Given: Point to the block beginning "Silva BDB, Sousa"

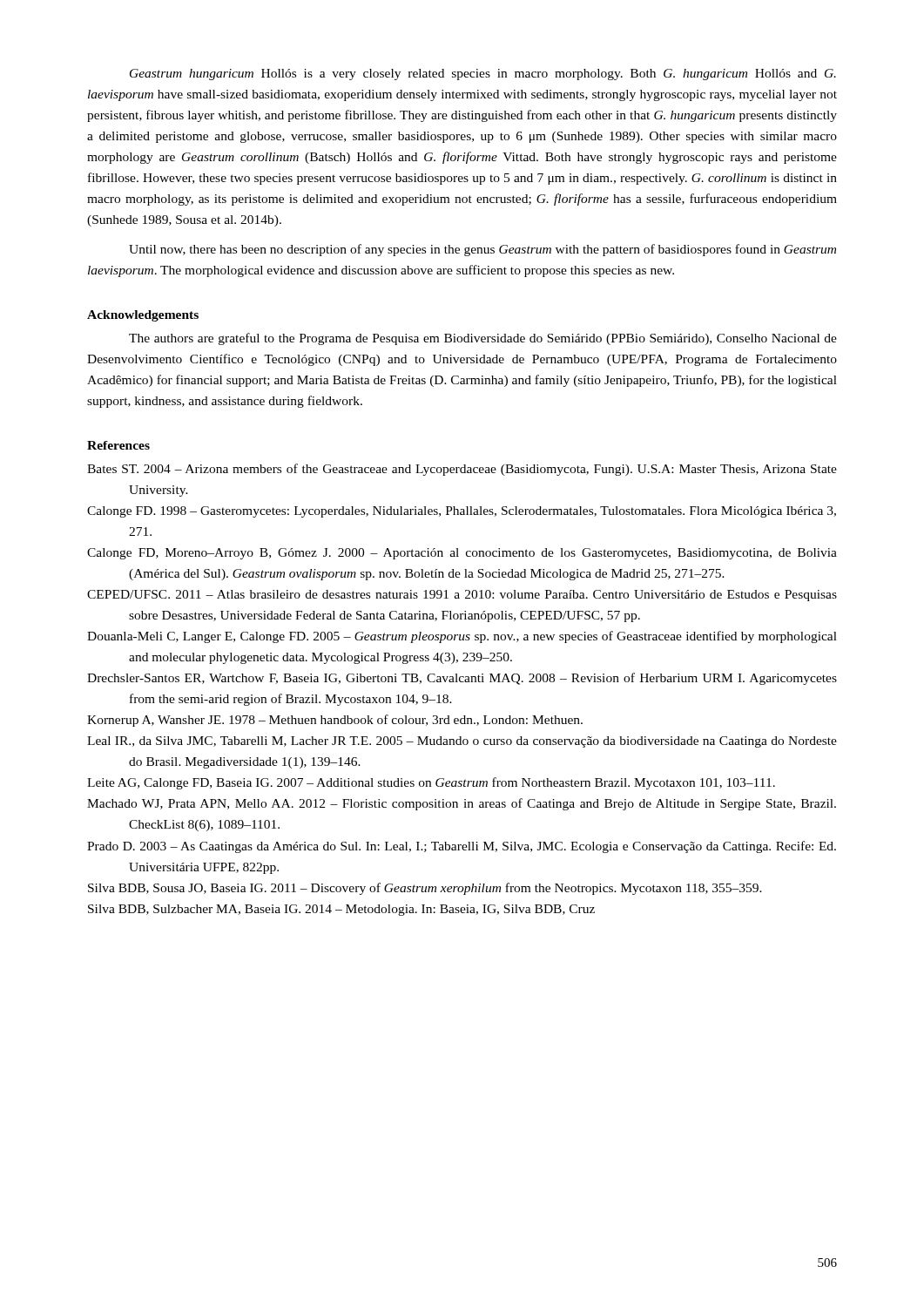Looking at the screenshot, I should point(425,887).
